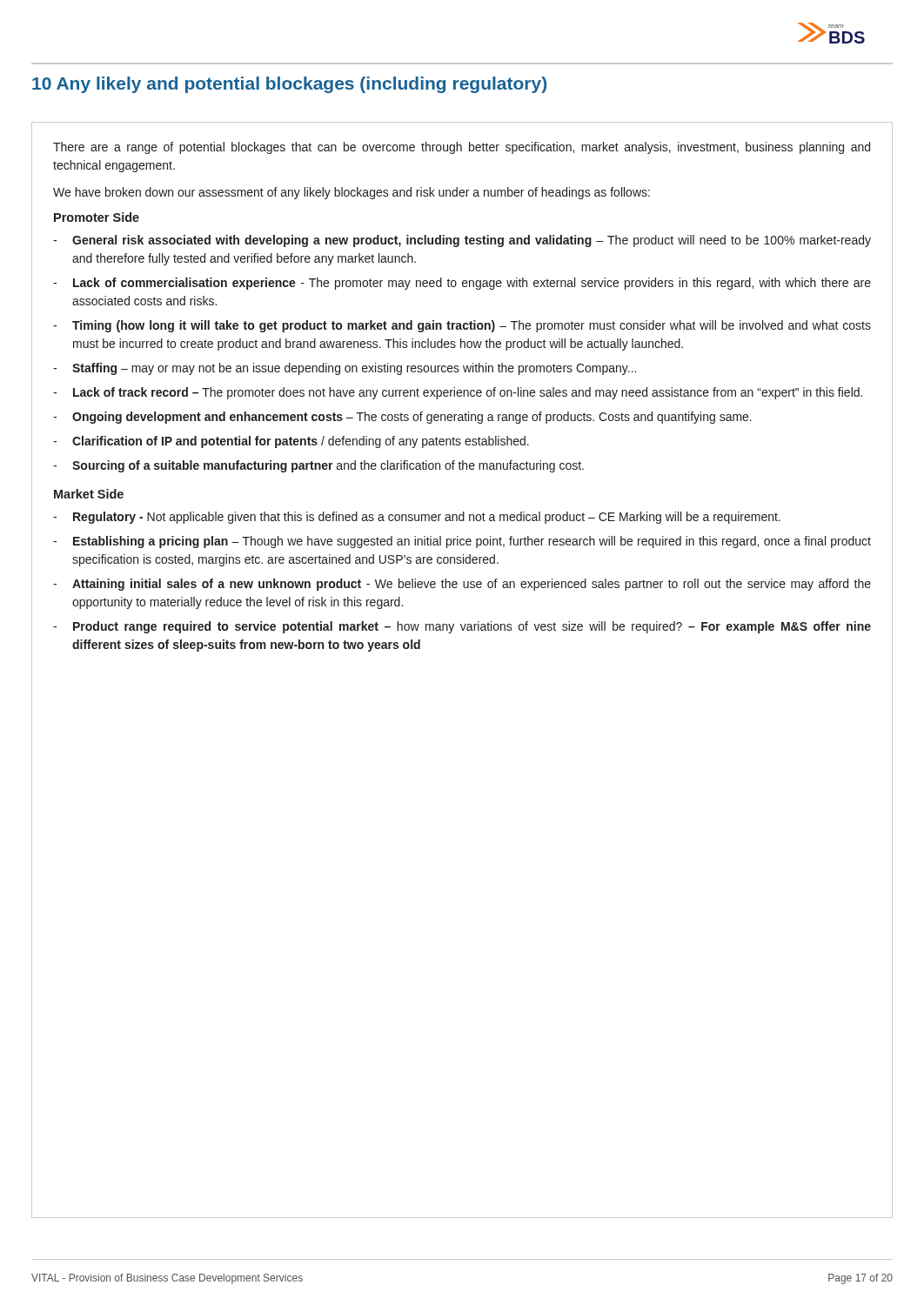The image size is (924, 1305).
Task: Find the block on this page that starts "- Sourcing of"
Action: [462, 466]
